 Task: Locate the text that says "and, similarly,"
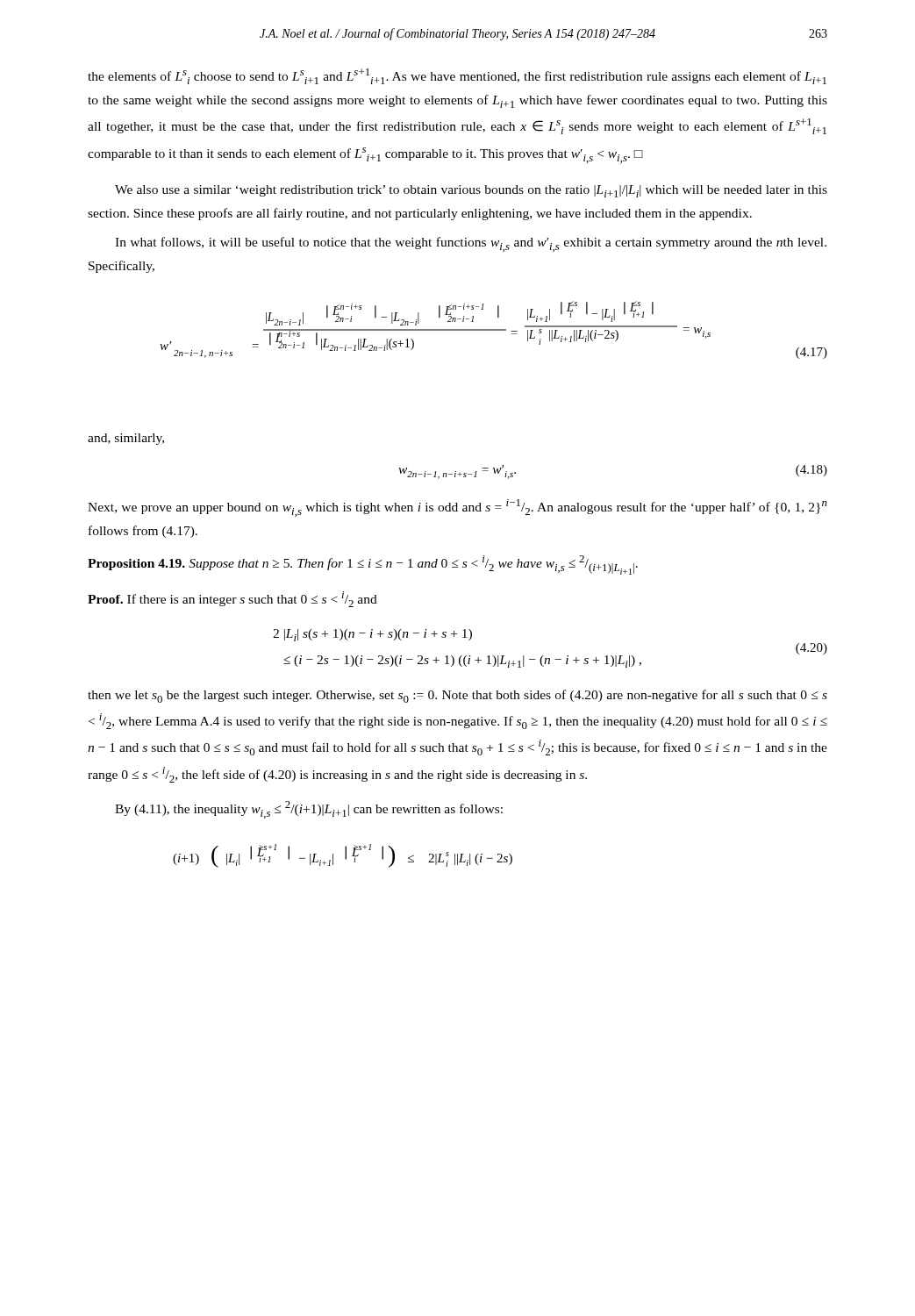[126, 437]
